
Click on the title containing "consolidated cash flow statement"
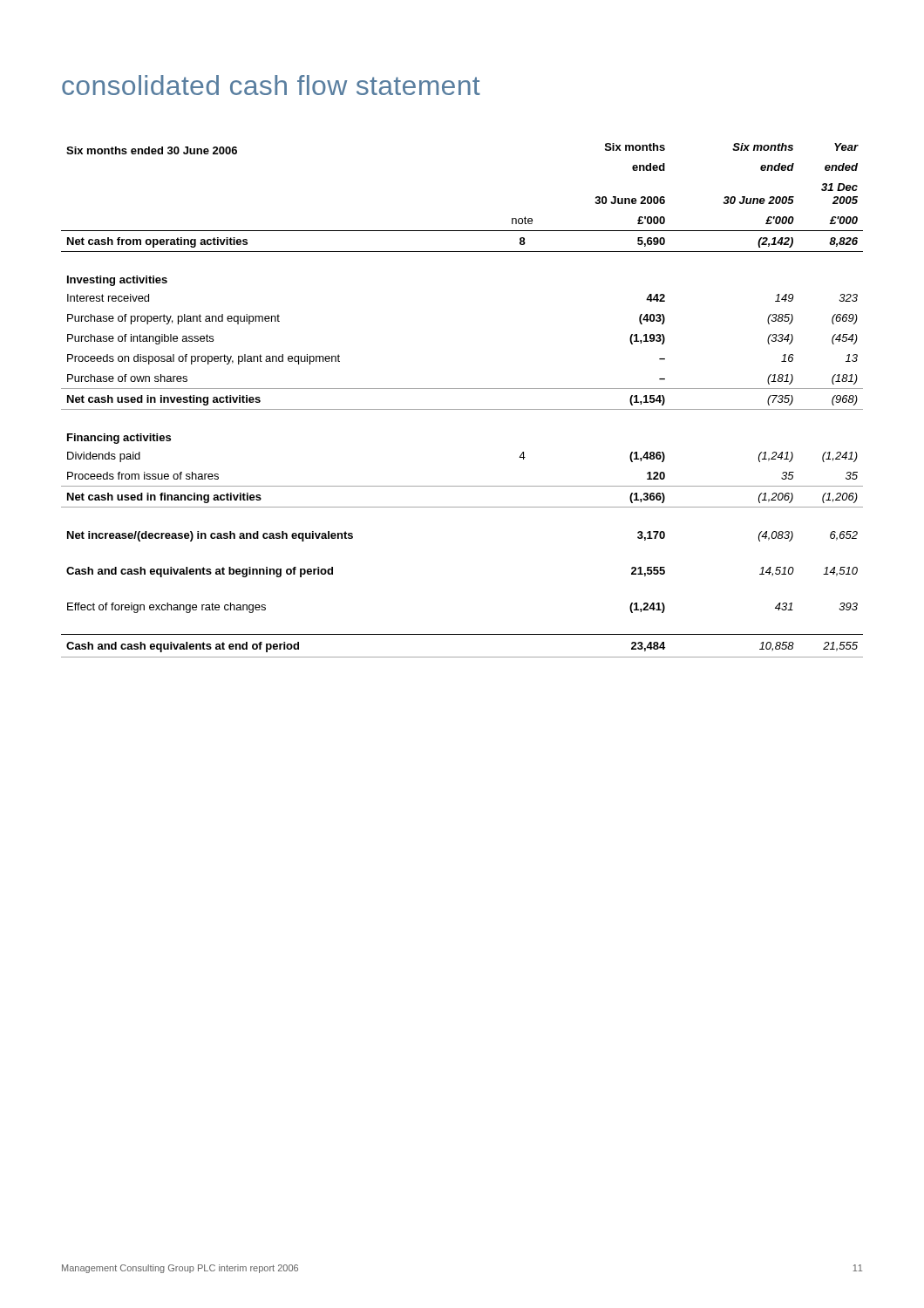[271, 85]
